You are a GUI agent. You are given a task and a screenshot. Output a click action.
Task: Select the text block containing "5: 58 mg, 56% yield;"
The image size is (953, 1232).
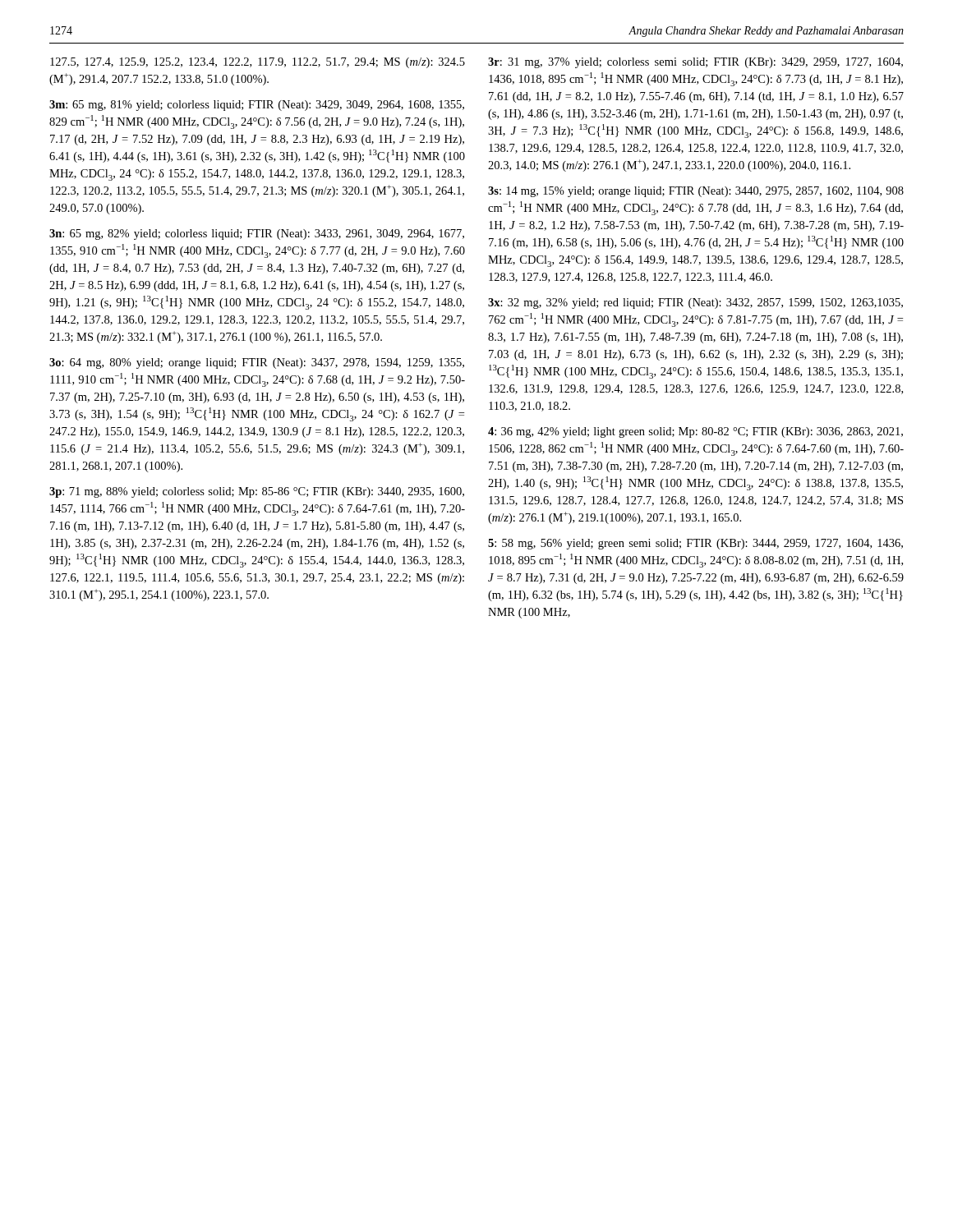click(x=696, y=578)
